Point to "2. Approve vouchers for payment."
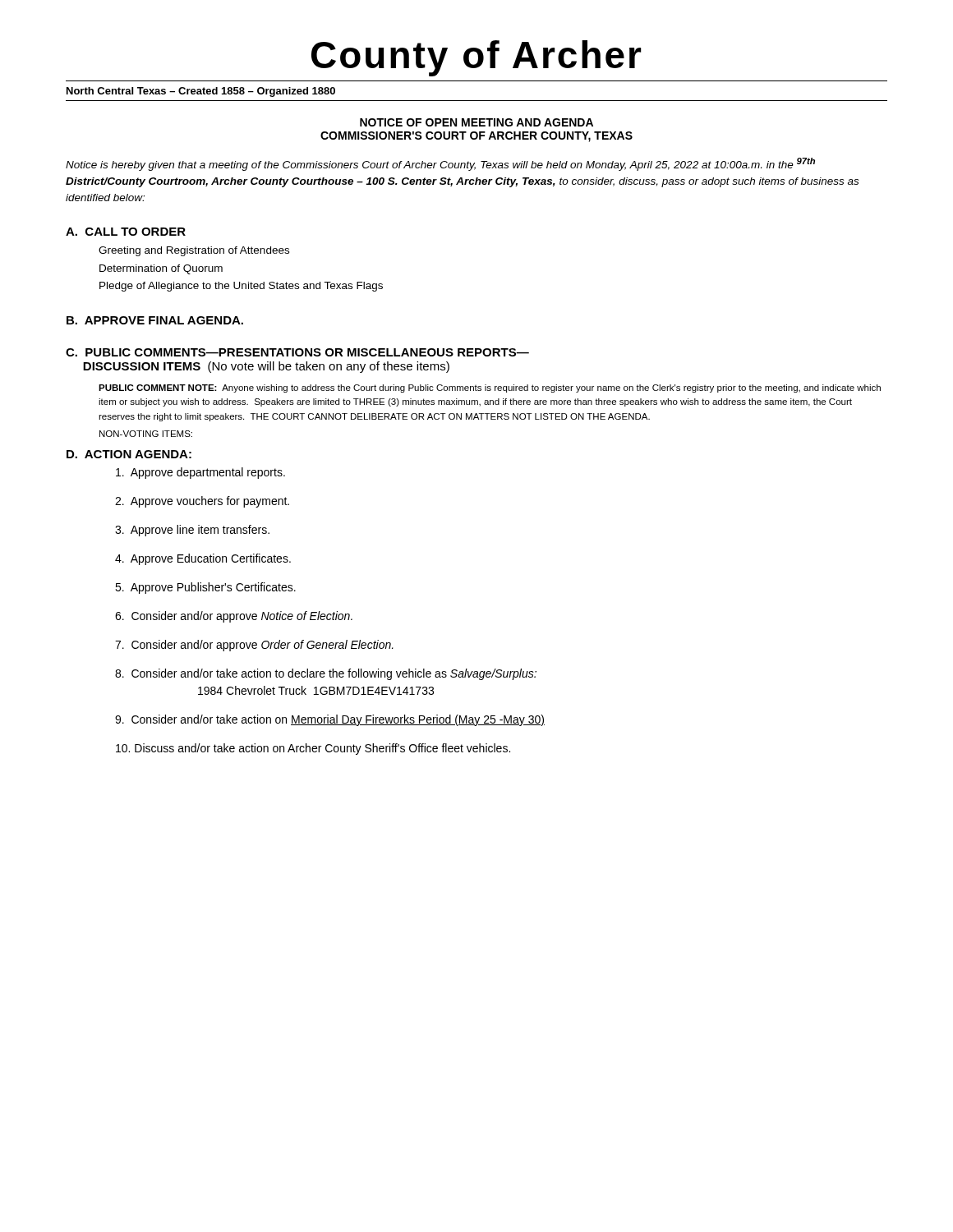The image size is (953, 1232). [203, 501]
